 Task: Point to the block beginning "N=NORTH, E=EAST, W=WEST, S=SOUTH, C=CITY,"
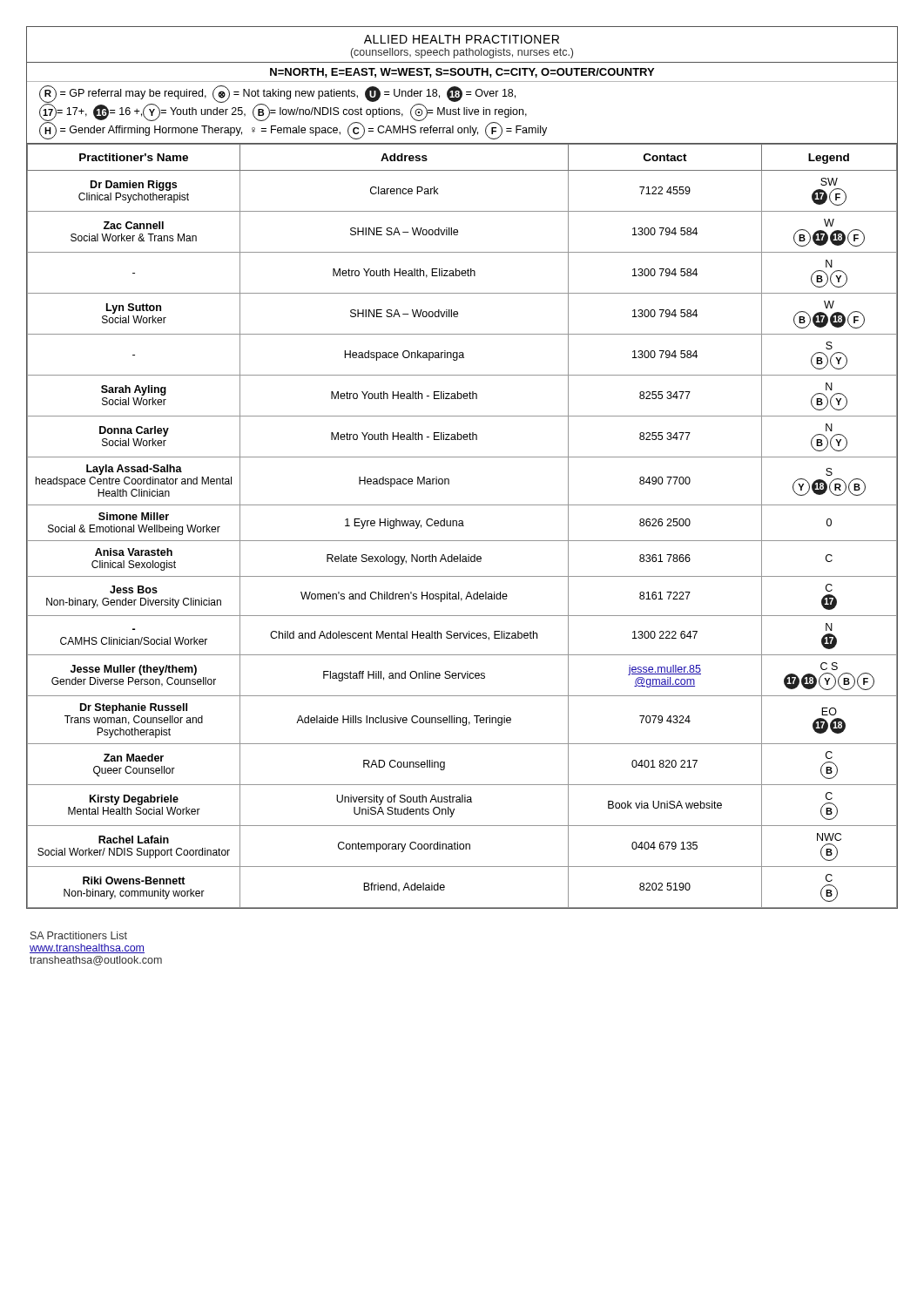[462, 72]
